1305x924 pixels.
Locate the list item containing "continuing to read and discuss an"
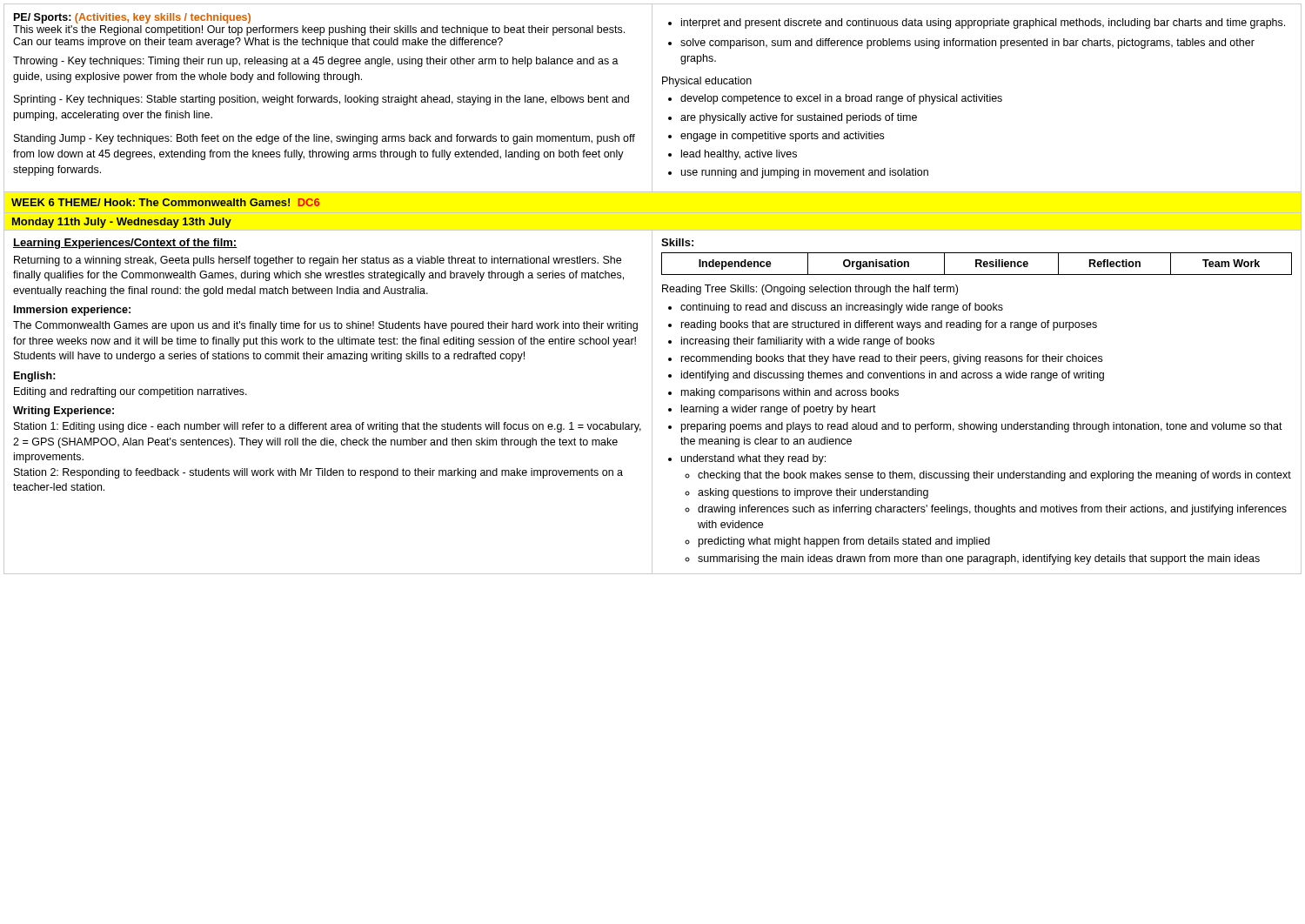[842, 307]
